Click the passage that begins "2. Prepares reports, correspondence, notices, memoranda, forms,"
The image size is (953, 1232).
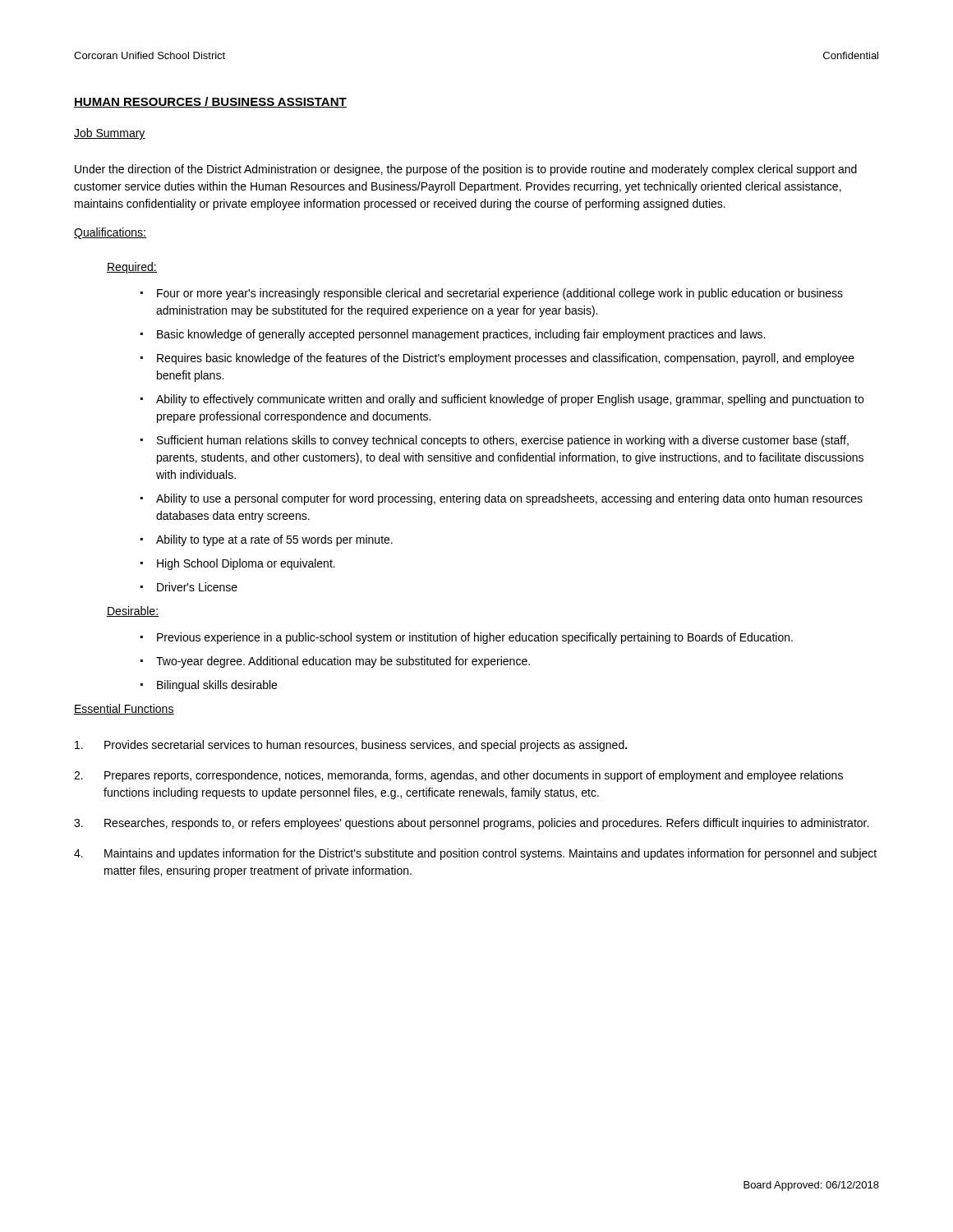click(476, 784)
